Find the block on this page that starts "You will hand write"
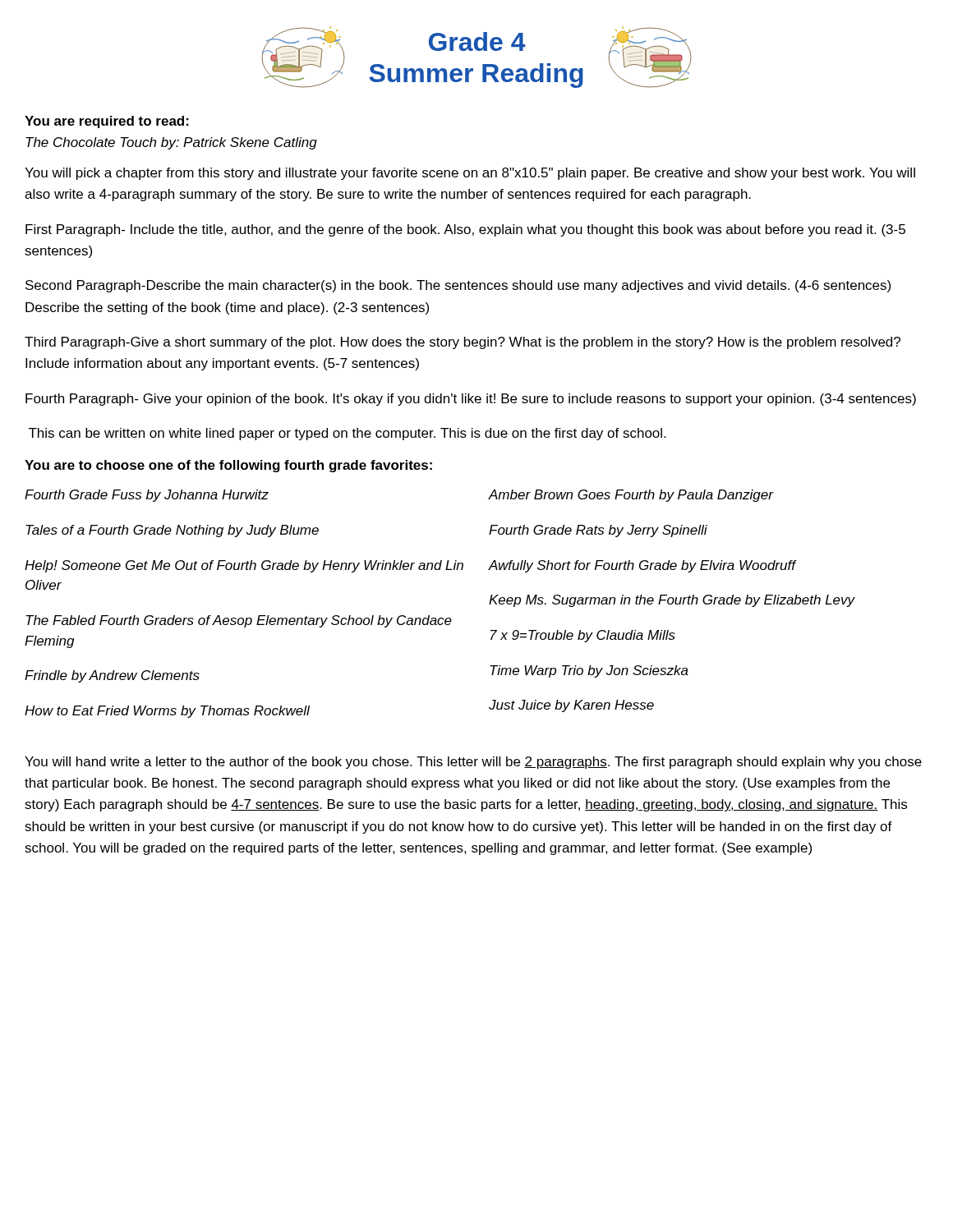Screen dimensions: 1232x953 coord(473,805)
